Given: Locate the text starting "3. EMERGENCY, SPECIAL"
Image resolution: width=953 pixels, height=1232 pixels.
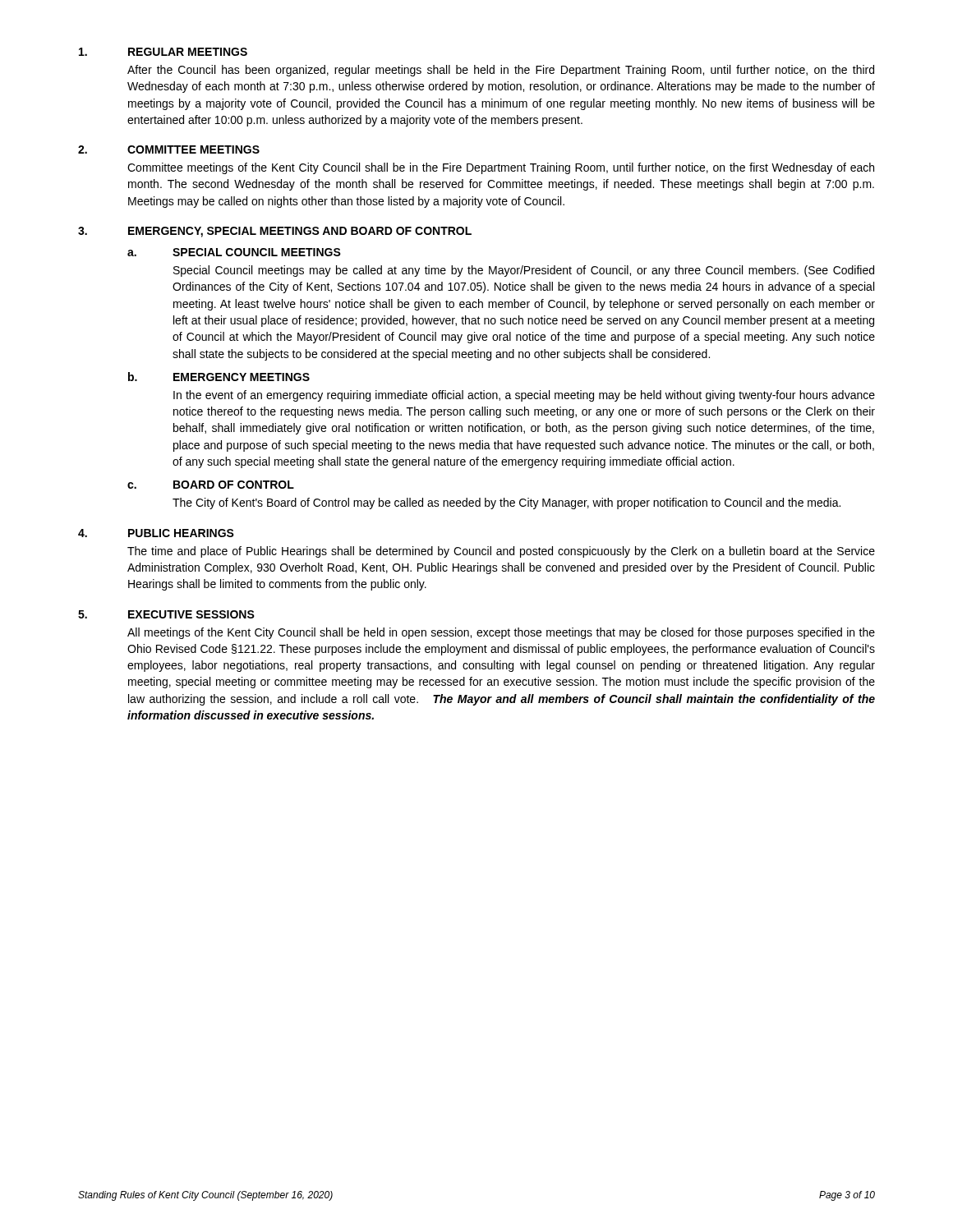Looking at the screenshot, I should (476, 368).
